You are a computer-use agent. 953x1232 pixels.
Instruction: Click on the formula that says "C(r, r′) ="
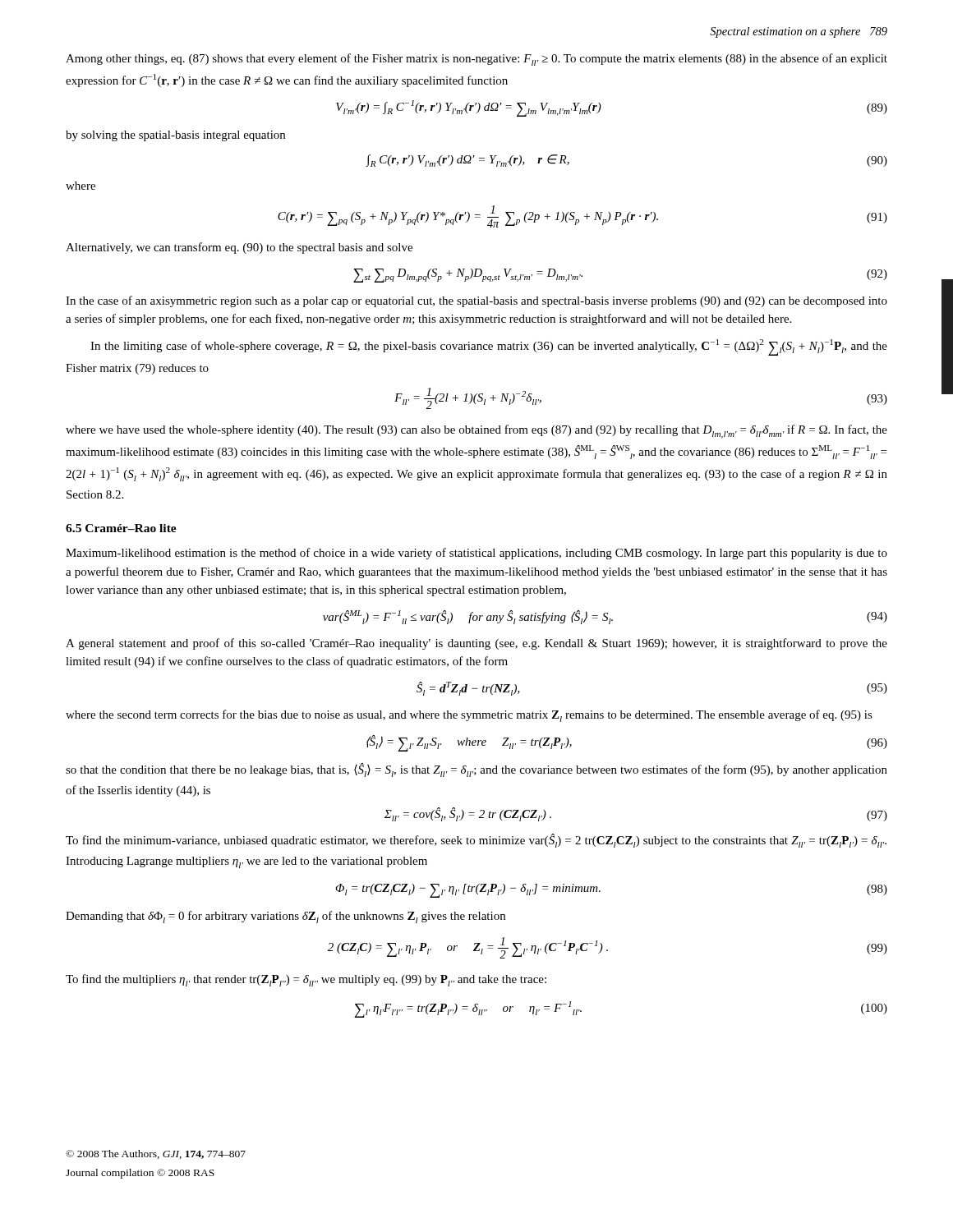[476, 217]
